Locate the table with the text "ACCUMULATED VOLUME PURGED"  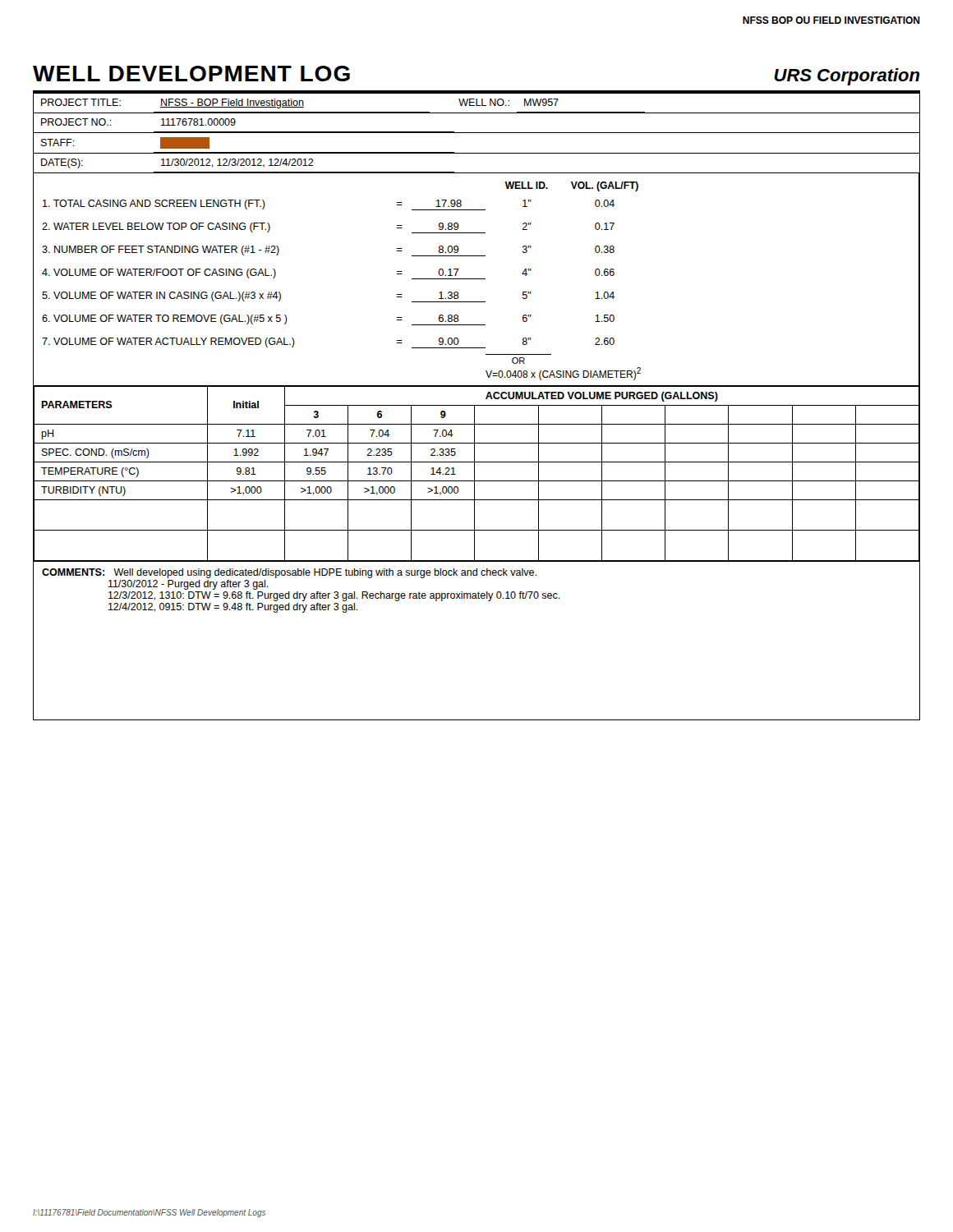476,473
